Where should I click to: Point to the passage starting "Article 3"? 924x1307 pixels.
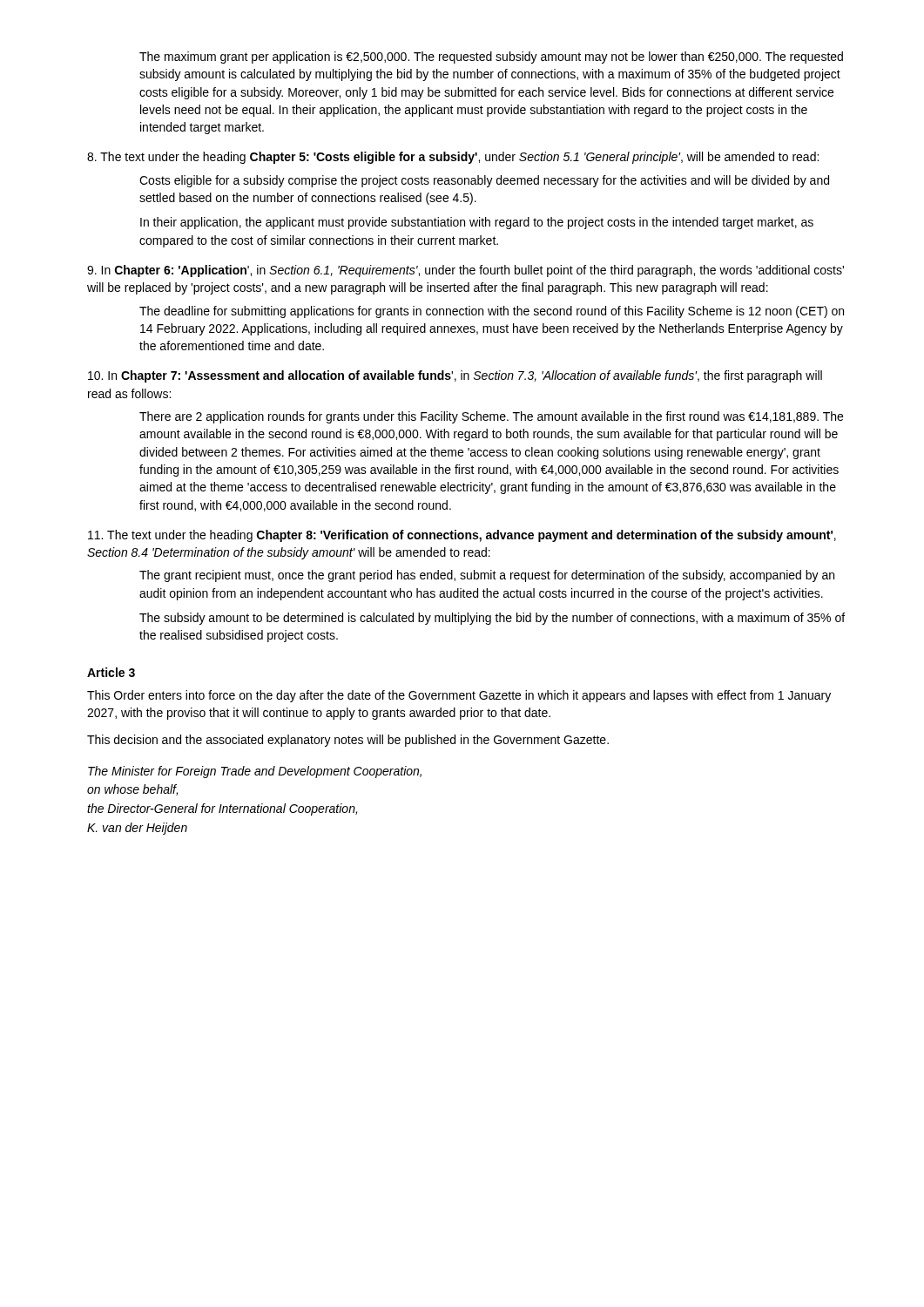(111, 672)
